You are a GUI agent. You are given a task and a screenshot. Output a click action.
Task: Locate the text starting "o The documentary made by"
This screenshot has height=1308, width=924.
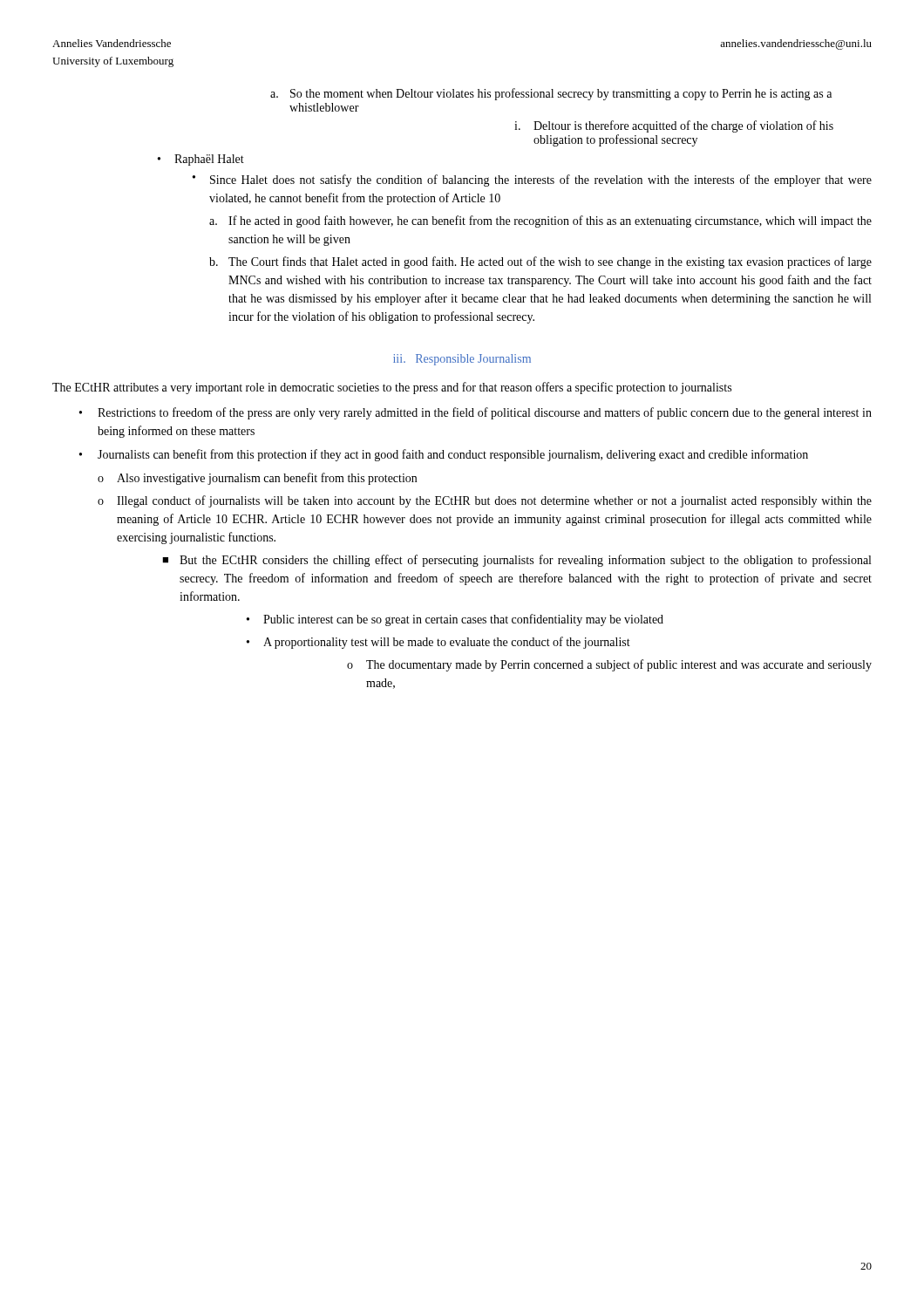[x=609, y=674]
